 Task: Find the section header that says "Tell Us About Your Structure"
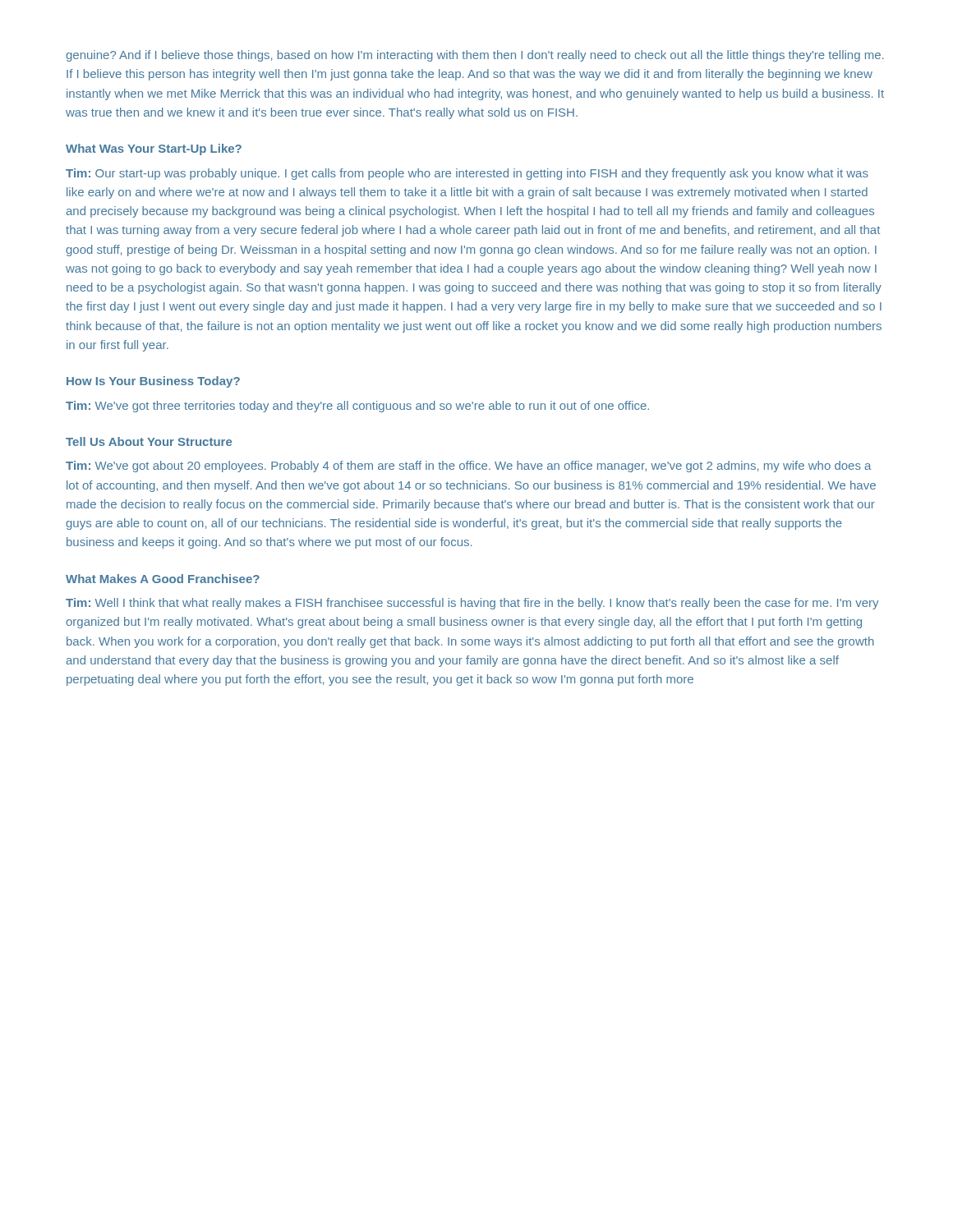[x=149, y=441]
